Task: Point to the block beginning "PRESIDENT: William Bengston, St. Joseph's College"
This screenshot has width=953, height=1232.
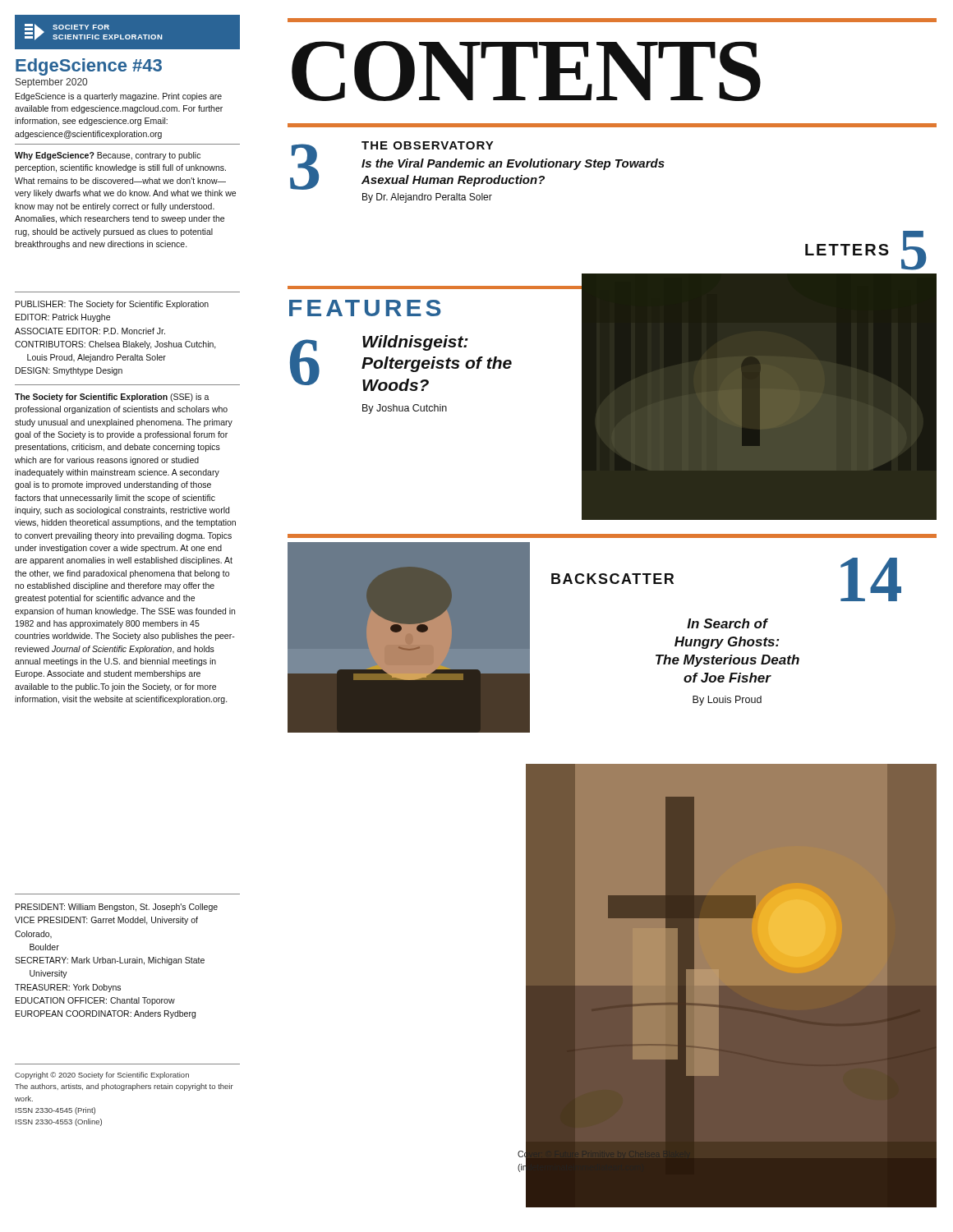Action: tap(116, 960)
